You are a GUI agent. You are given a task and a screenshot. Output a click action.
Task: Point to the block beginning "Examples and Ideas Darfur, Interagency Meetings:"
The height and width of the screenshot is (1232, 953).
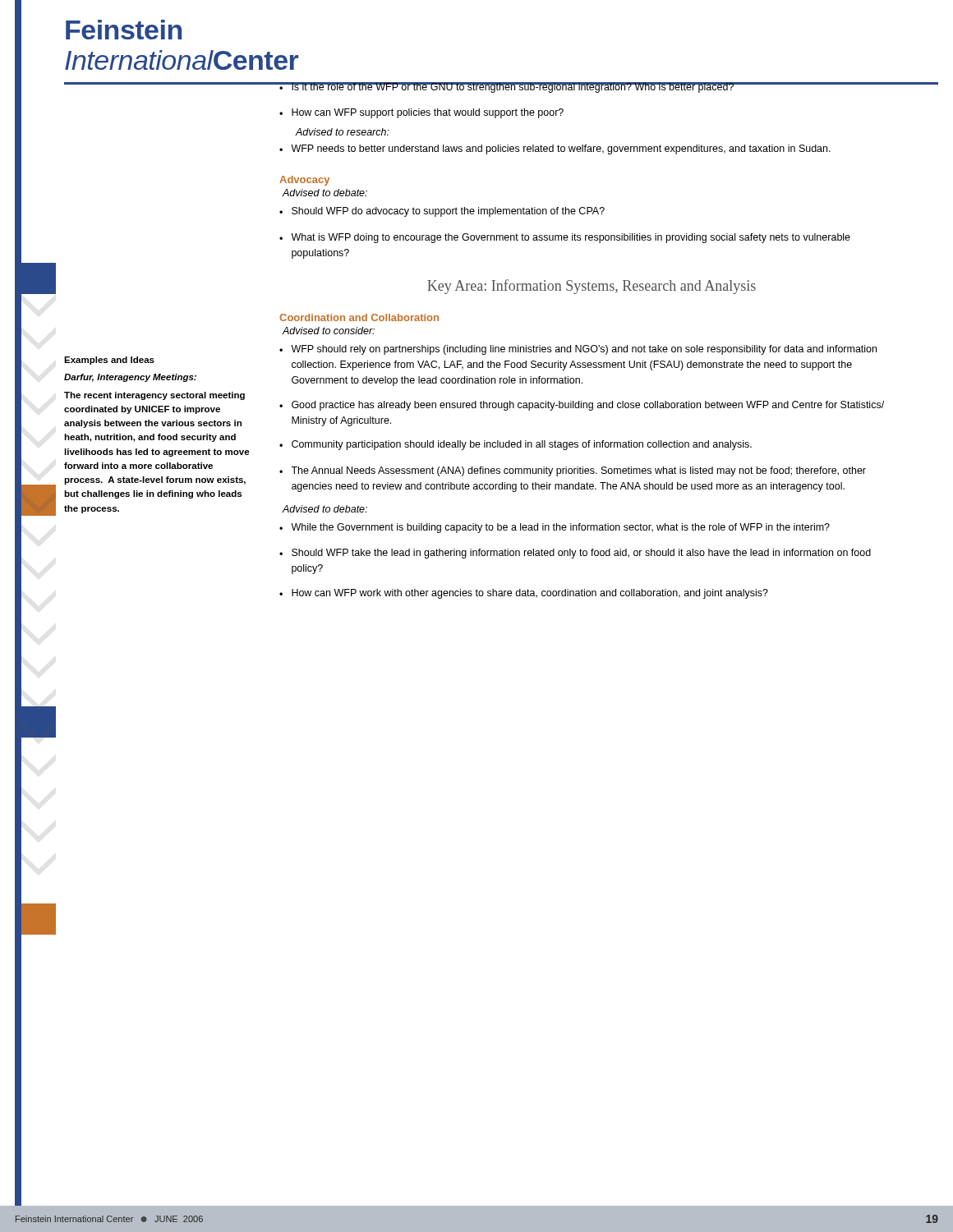coord(159,434)
